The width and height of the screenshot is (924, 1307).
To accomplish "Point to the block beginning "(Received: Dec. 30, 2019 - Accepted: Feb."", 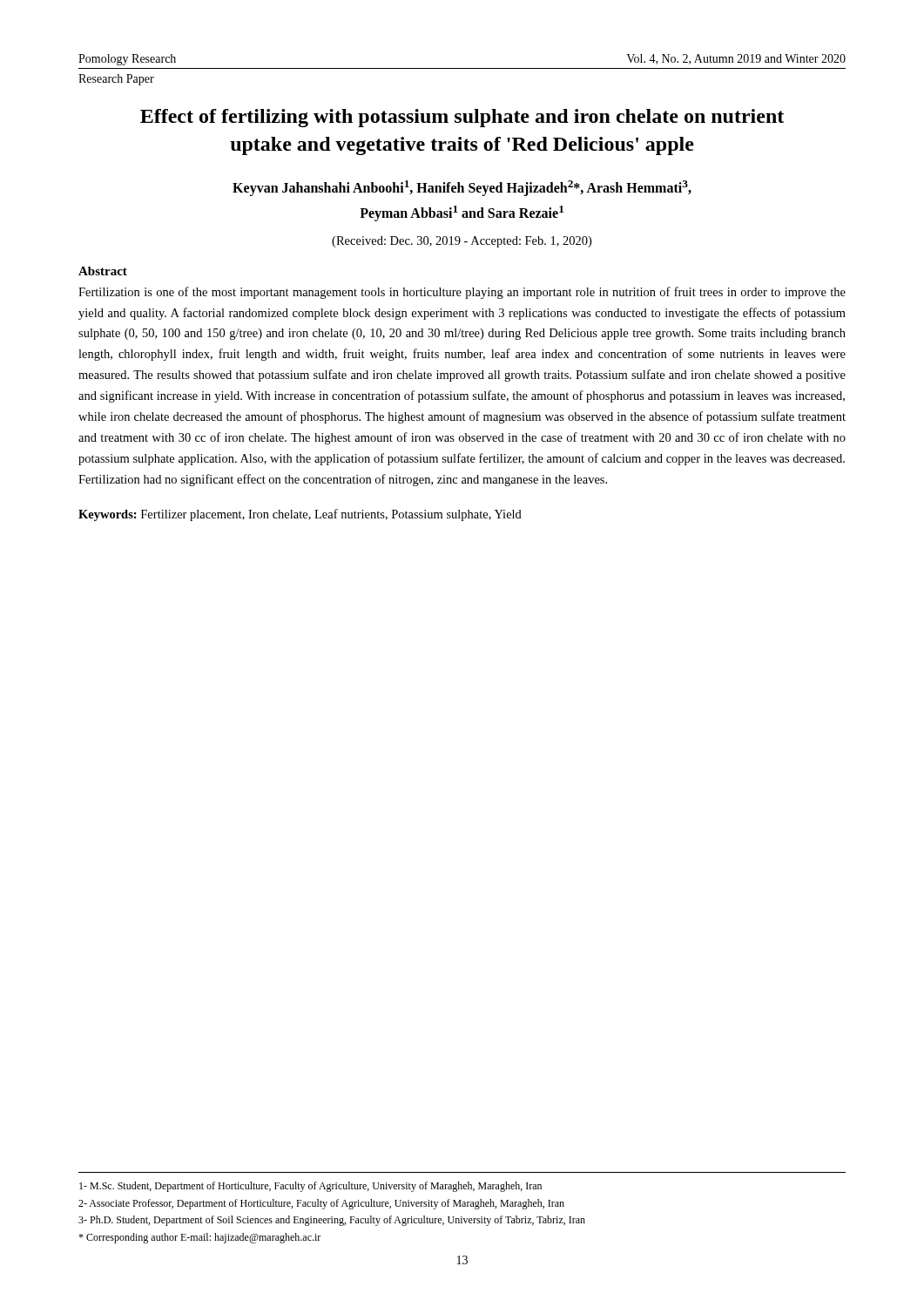I will click(x=462, y=240).
